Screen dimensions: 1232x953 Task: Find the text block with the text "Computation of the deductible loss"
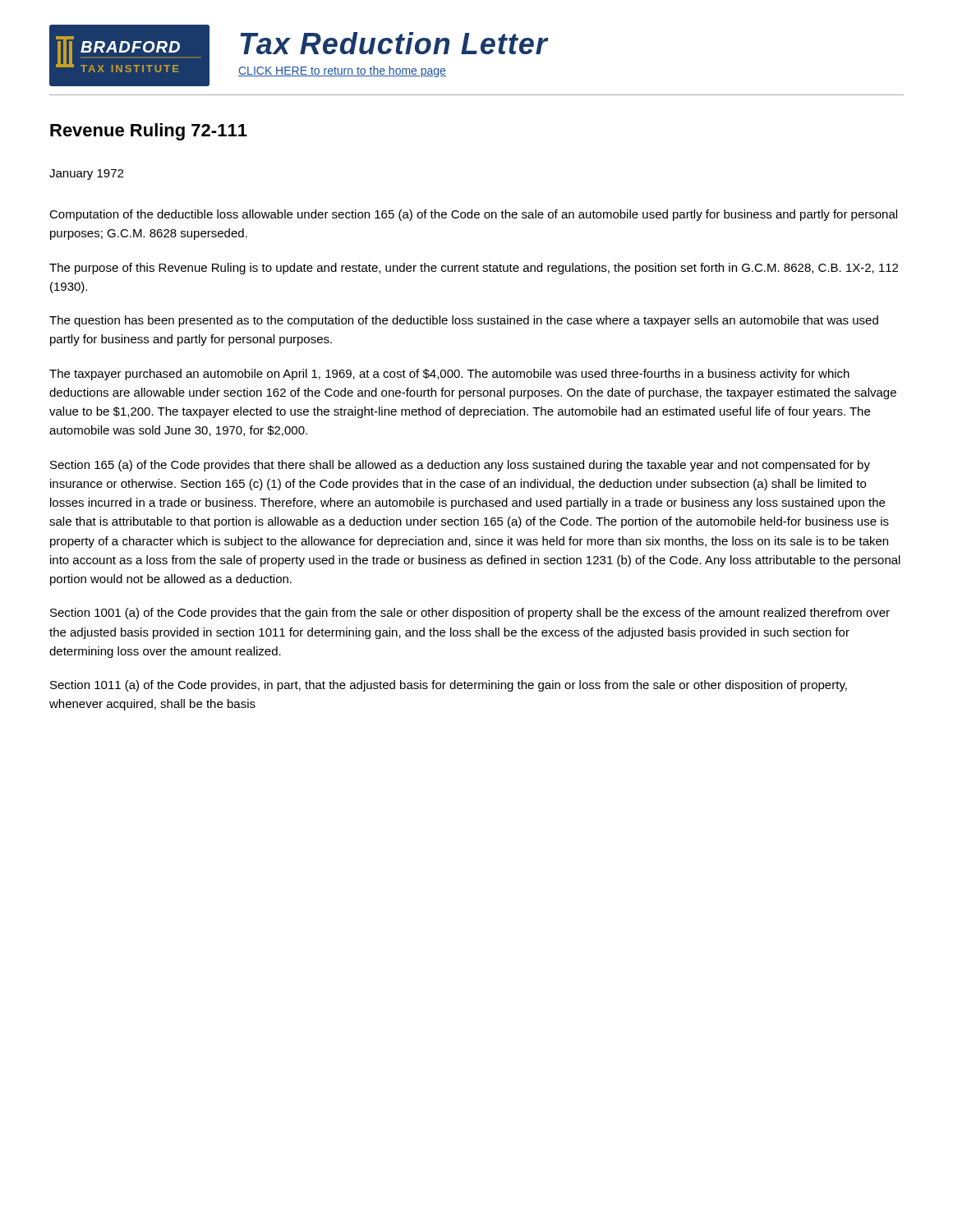coord(474,223)
